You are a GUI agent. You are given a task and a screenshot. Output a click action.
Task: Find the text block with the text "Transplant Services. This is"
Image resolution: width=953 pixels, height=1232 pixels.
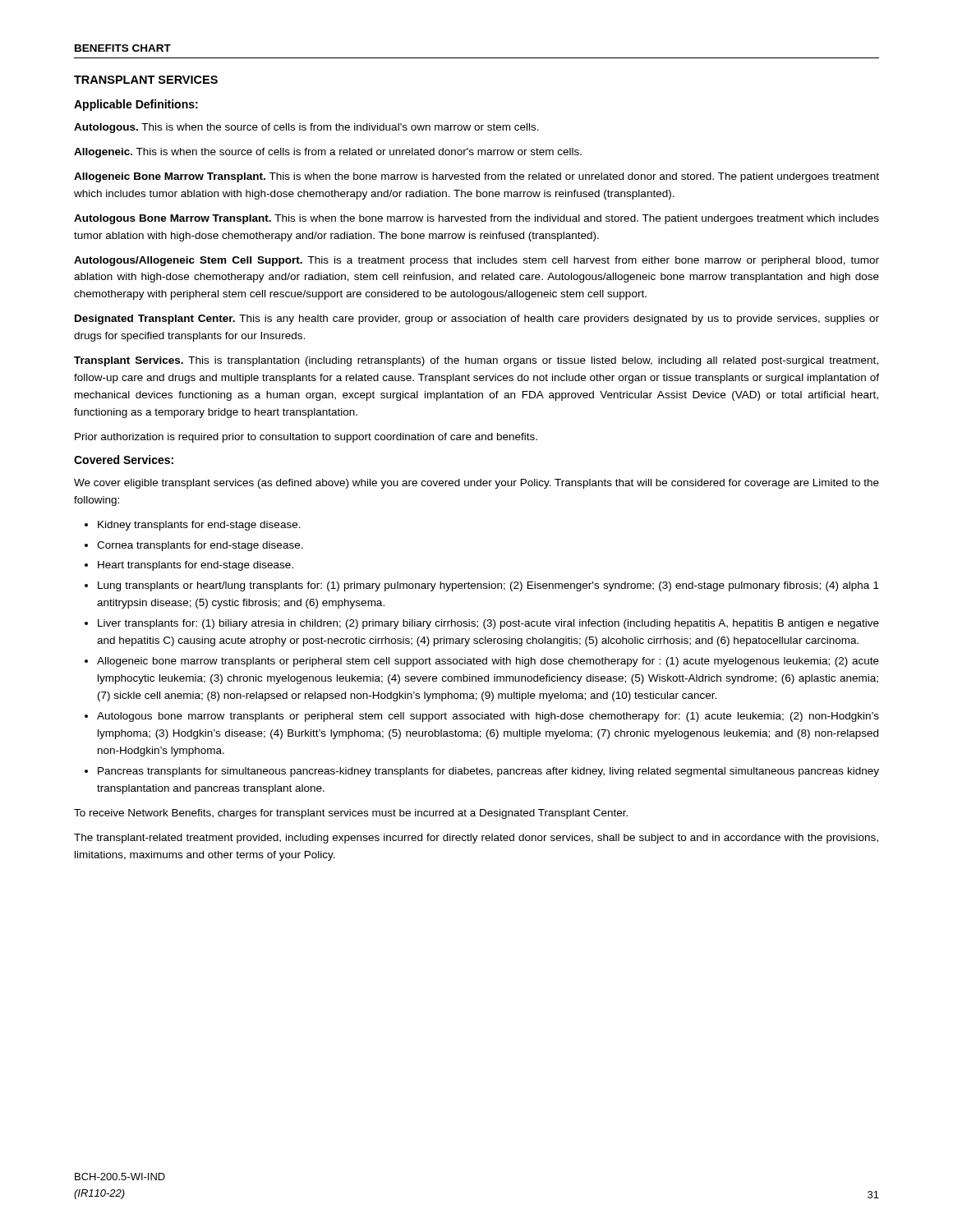tap(476, 386)
